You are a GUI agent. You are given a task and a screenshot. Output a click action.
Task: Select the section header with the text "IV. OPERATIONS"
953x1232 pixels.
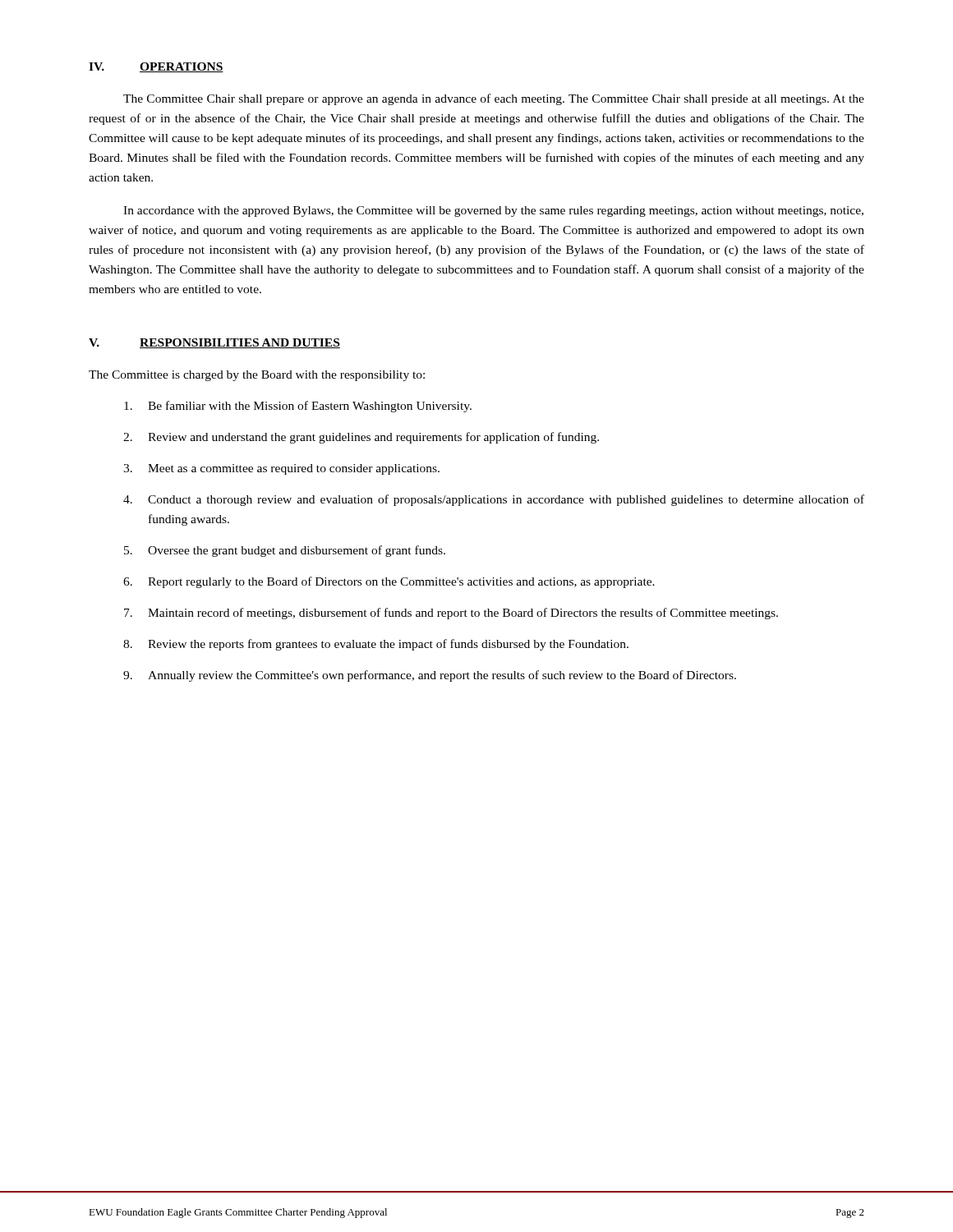coord(156,67)
